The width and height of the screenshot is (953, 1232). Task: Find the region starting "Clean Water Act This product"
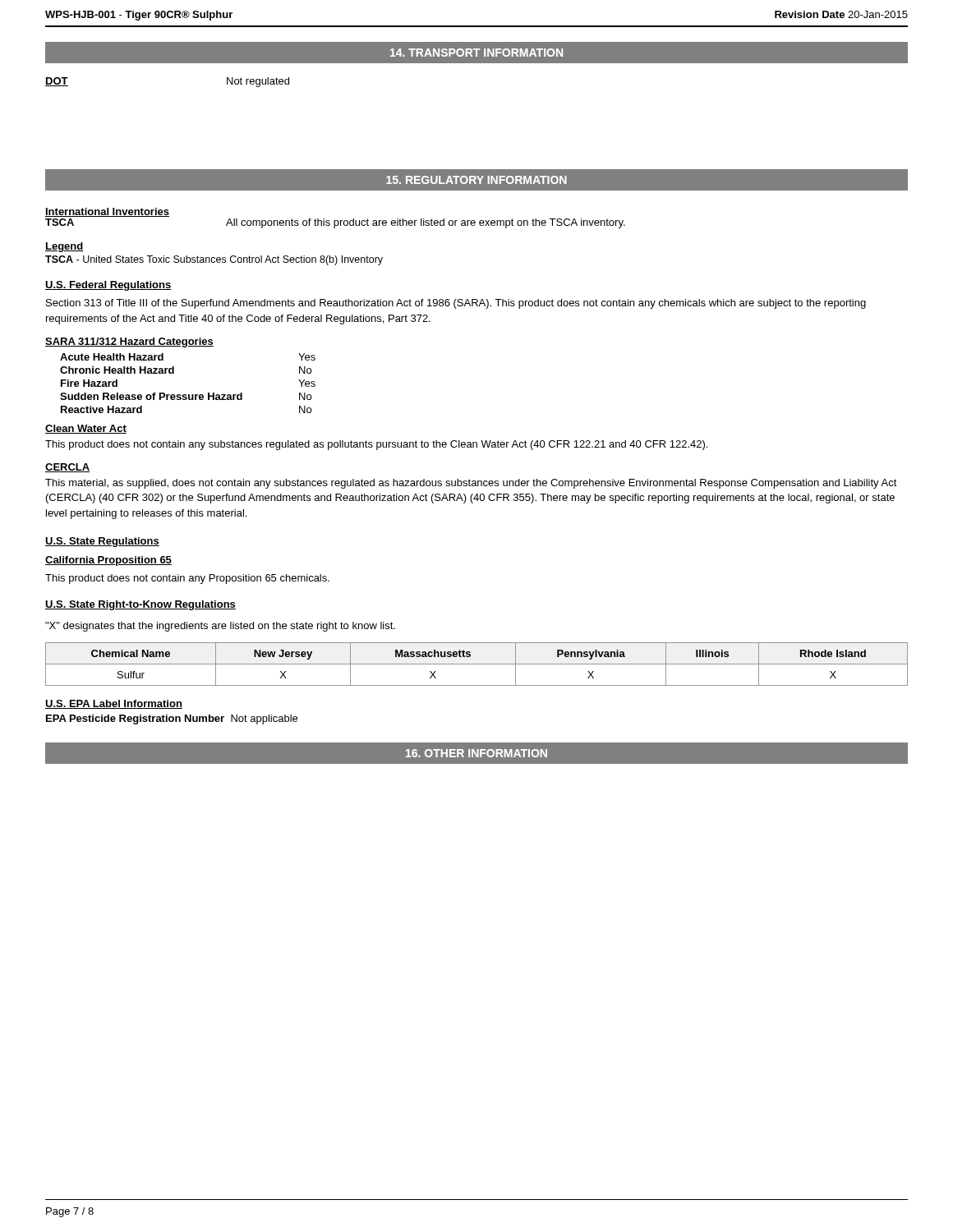(x=476, y=437)
